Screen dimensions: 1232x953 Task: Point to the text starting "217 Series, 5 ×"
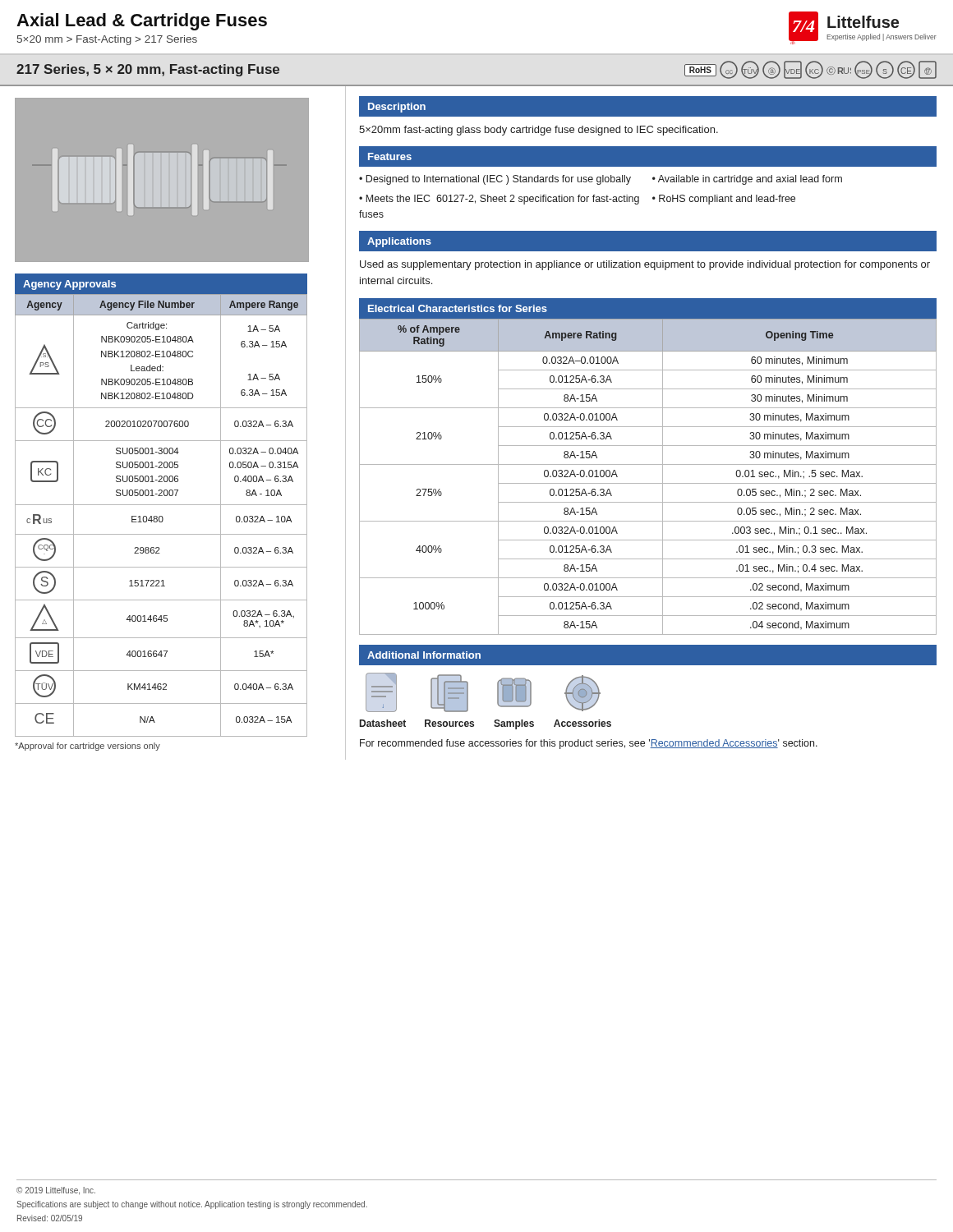tap(148, 69)
